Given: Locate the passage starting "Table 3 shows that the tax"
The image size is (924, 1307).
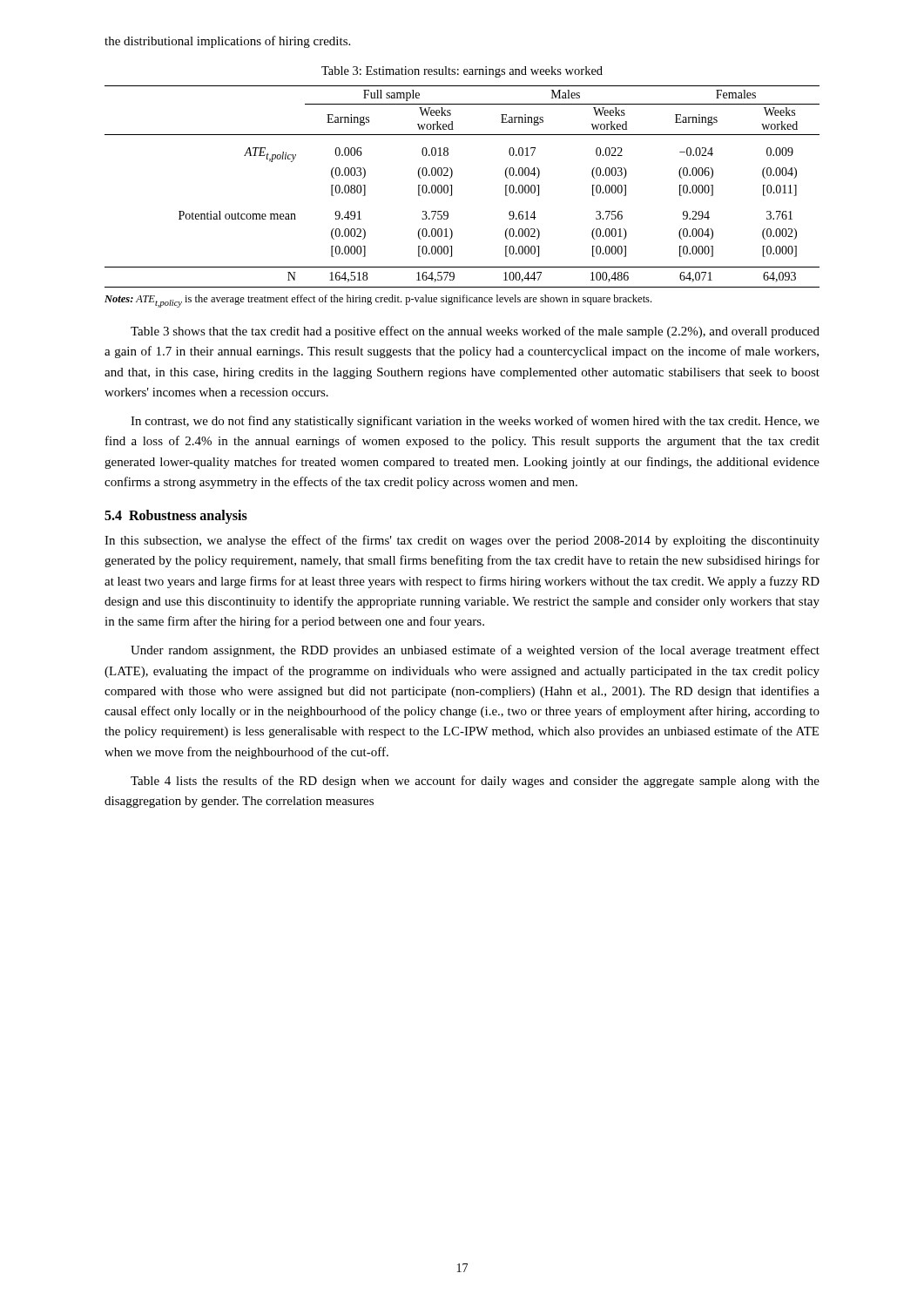Looking at the screenshot, I should pyautogui.click(x=462, y=362).
